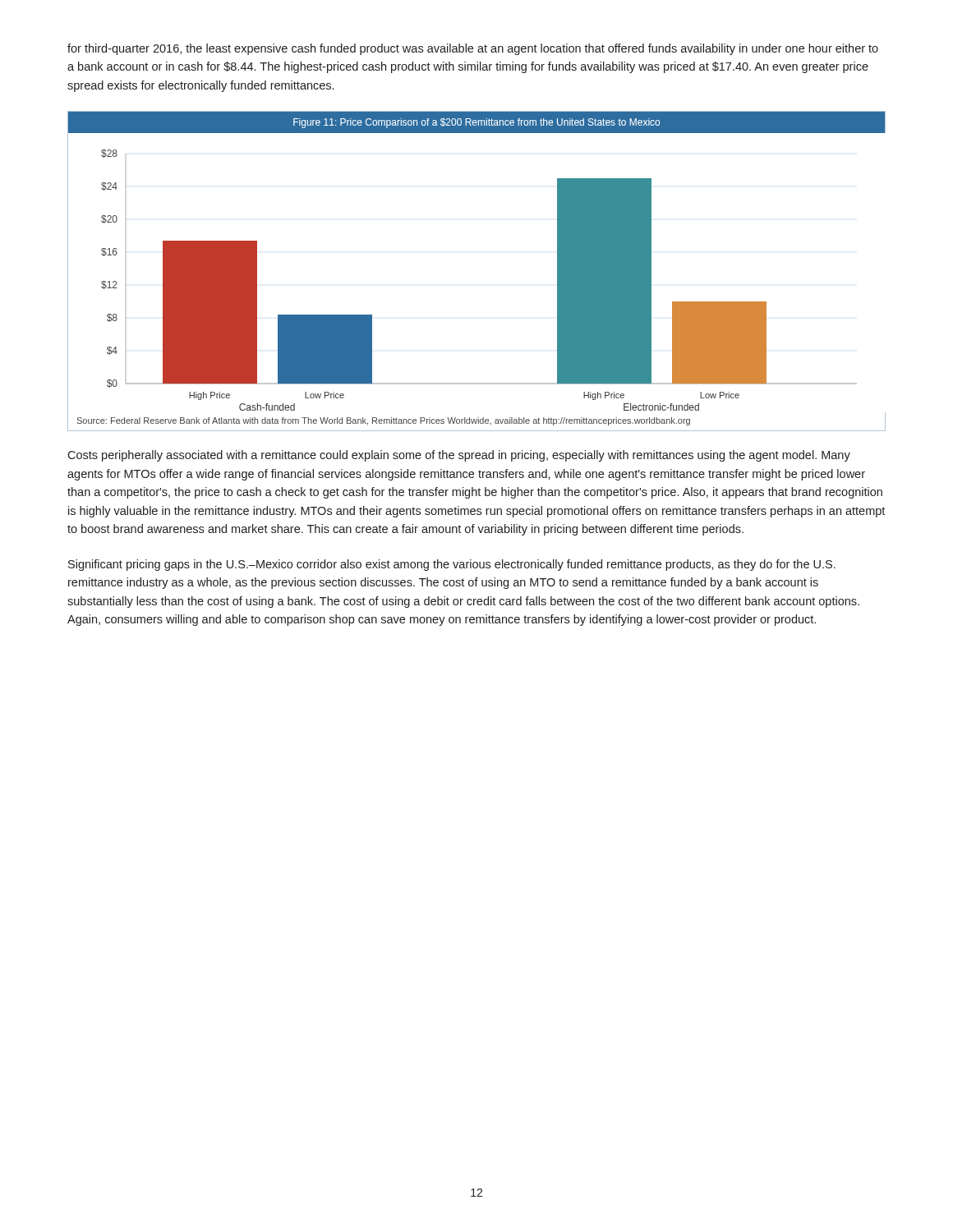Select the caption that reads "Source: Federal Reserve Bank of Atlanta with data"
Screen dimensions: 1232x953
tap(384, 421)
